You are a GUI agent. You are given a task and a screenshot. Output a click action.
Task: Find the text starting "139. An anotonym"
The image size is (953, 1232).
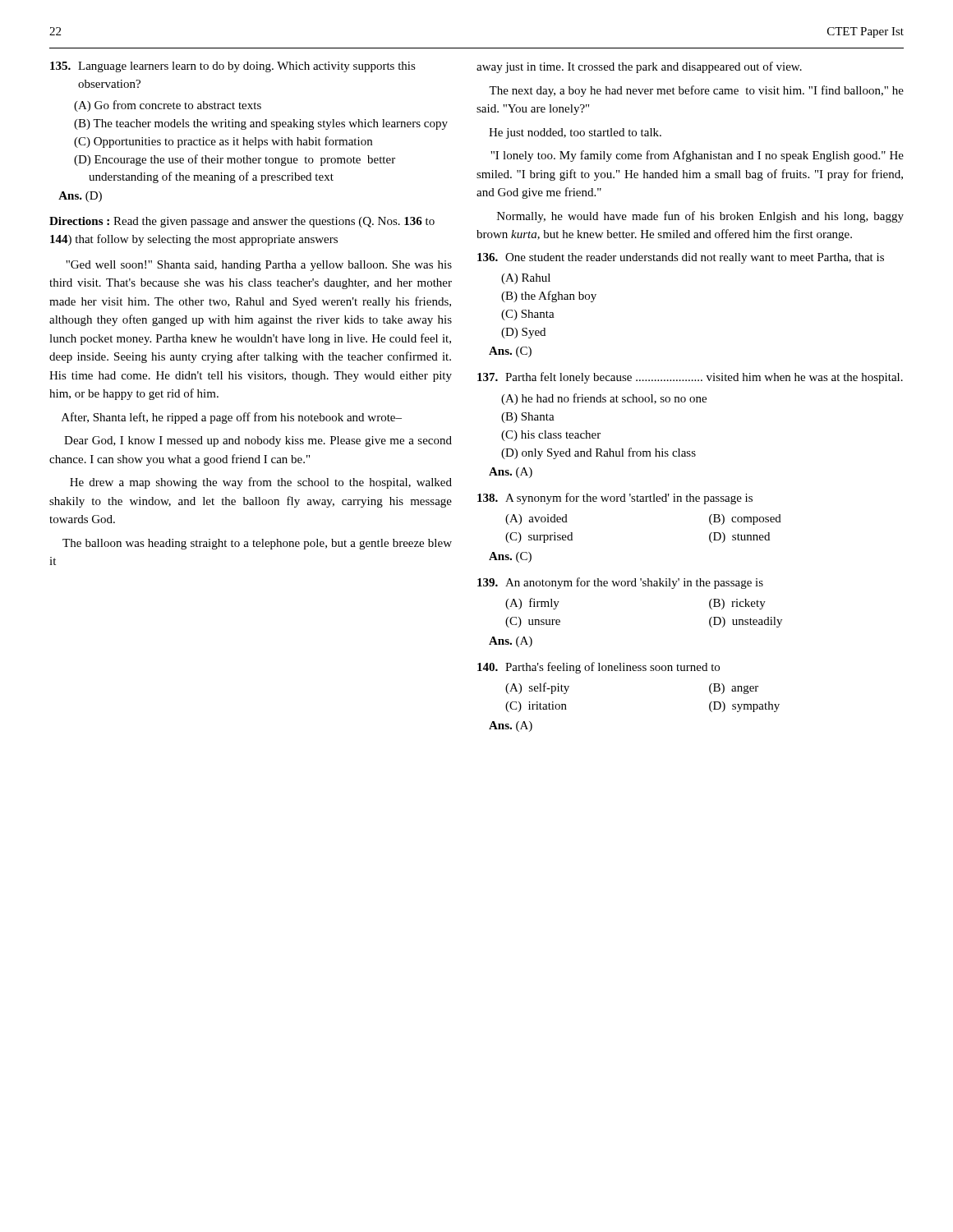coord(620,583)
